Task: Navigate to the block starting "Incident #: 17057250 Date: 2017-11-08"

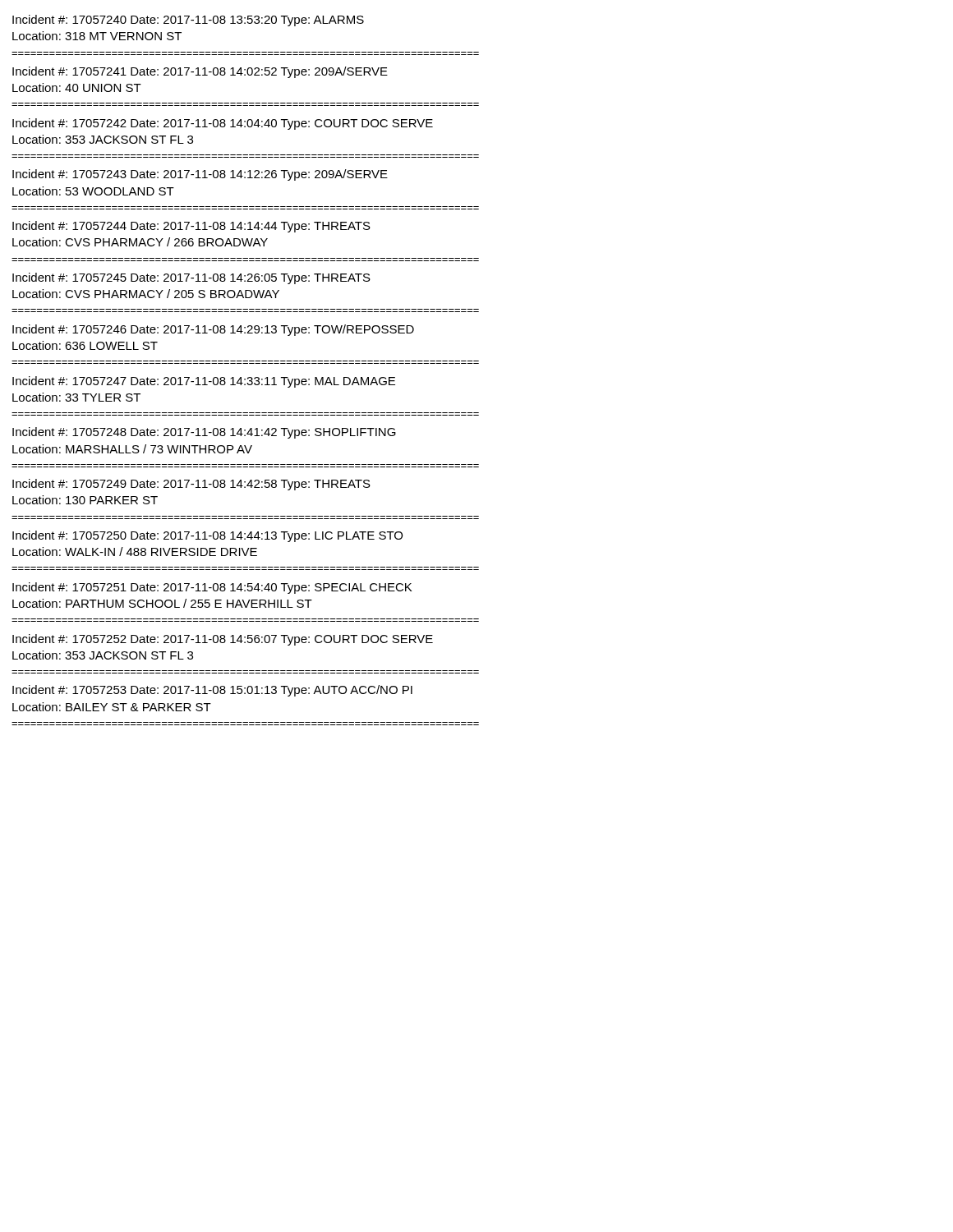Action: click(x=207, y=536)
